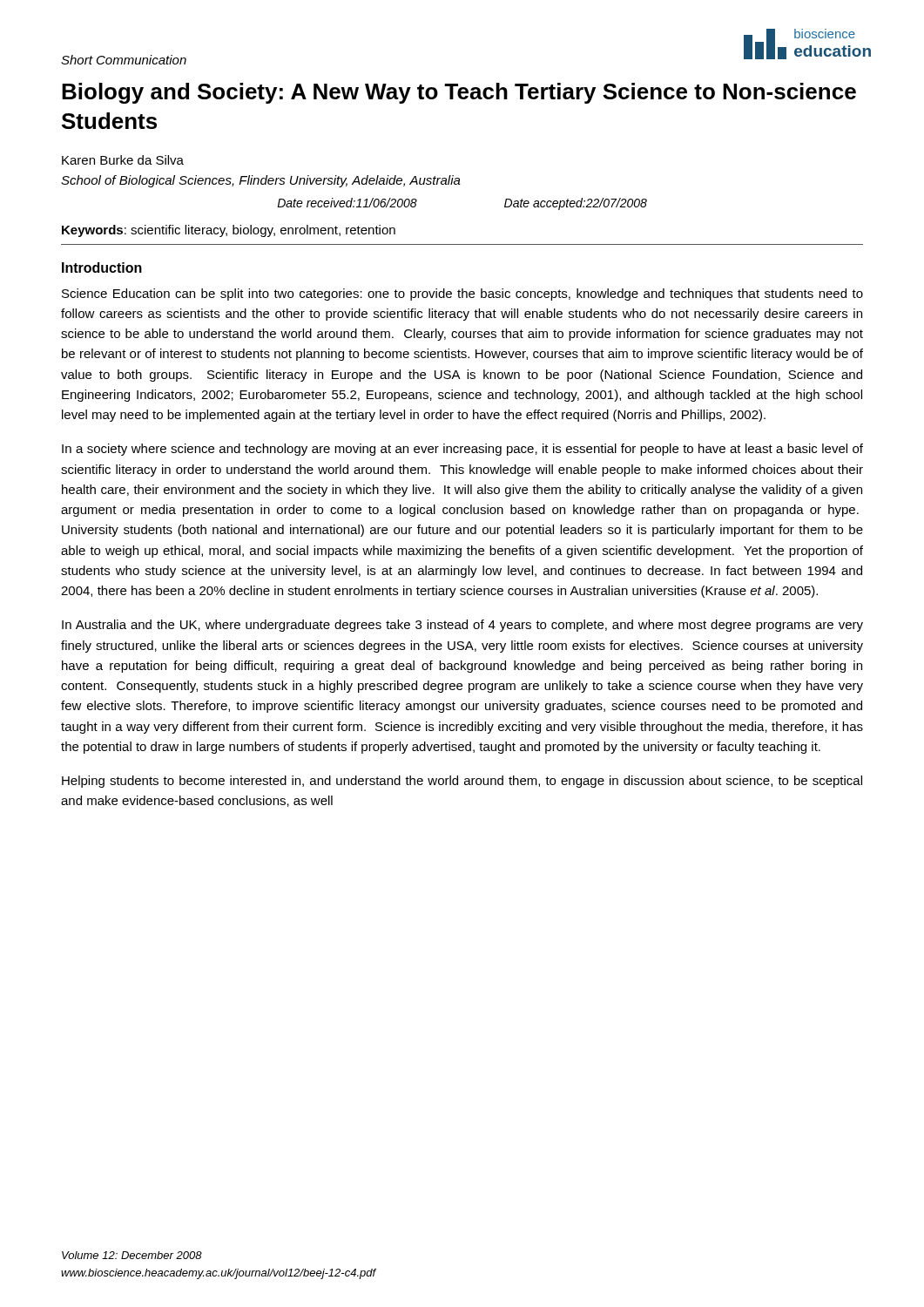Image resolution: width=924 pixels, height=1307 pixels.
Task: Point to "Short Communication"
Action: point(124,60)
